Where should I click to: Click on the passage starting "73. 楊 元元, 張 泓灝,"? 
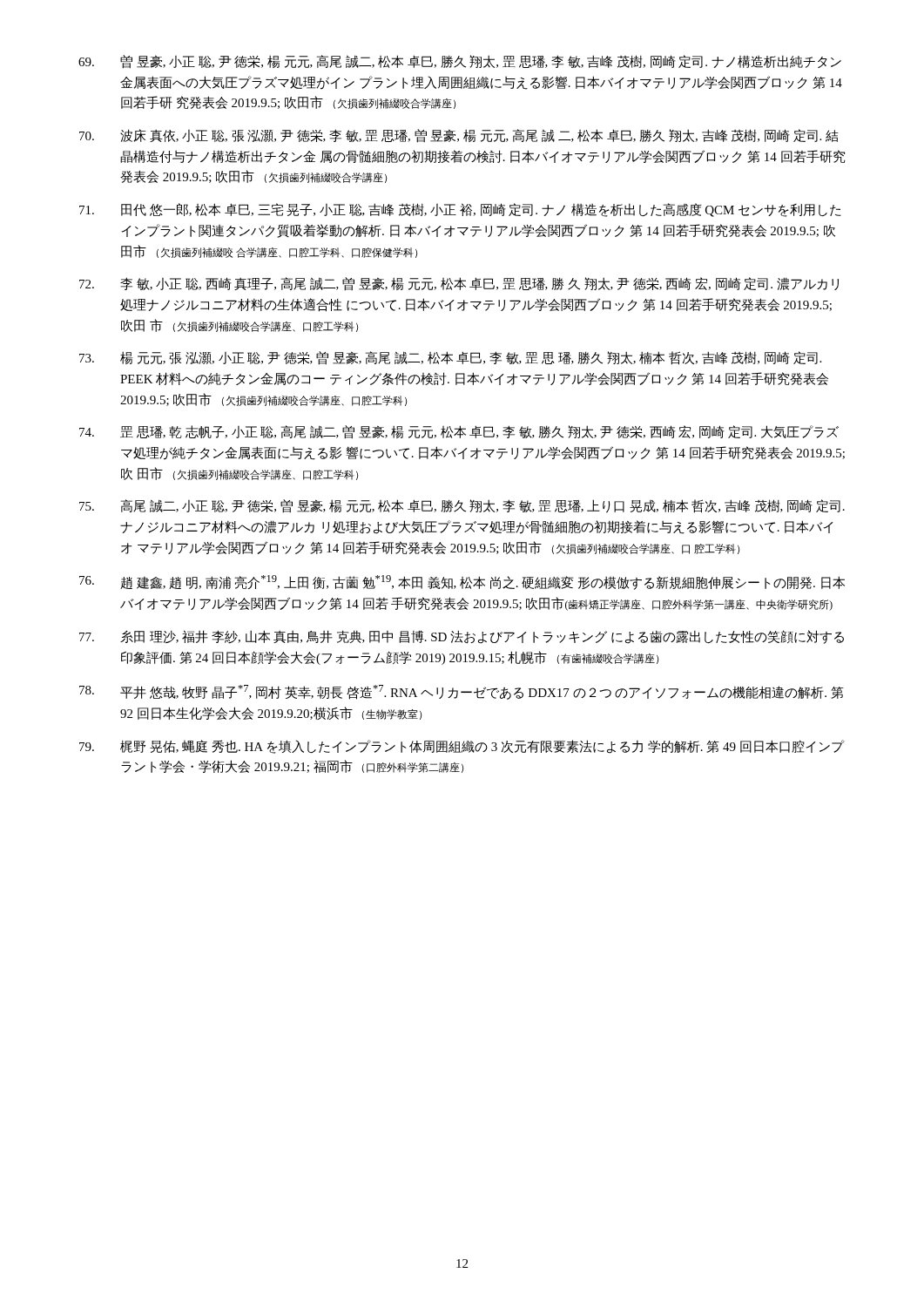[462, 380]
